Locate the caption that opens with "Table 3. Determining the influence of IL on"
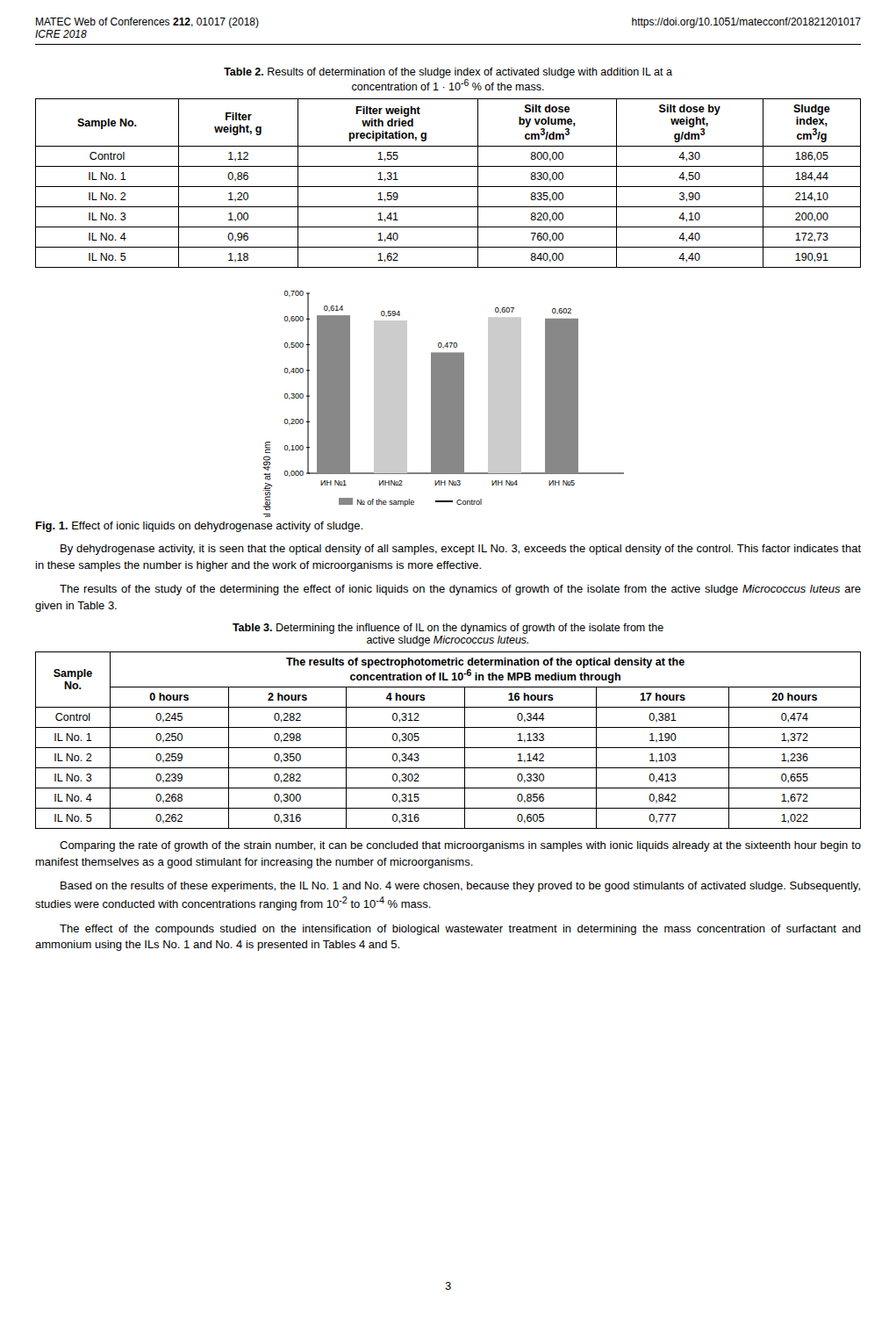 [448, 634]
